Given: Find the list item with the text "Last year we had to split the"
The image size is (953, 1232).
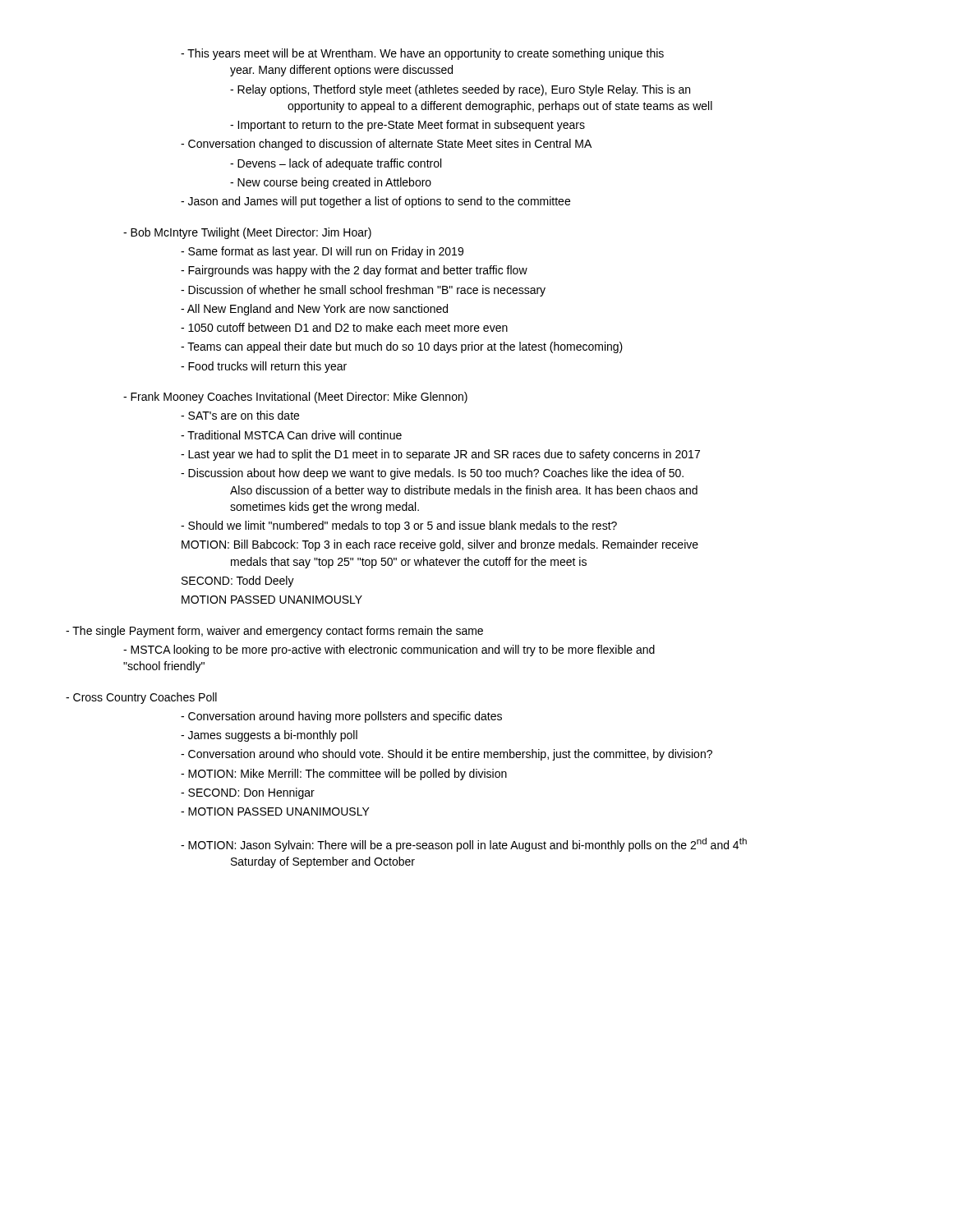Looking at the screenshot, I should [441, 454].
